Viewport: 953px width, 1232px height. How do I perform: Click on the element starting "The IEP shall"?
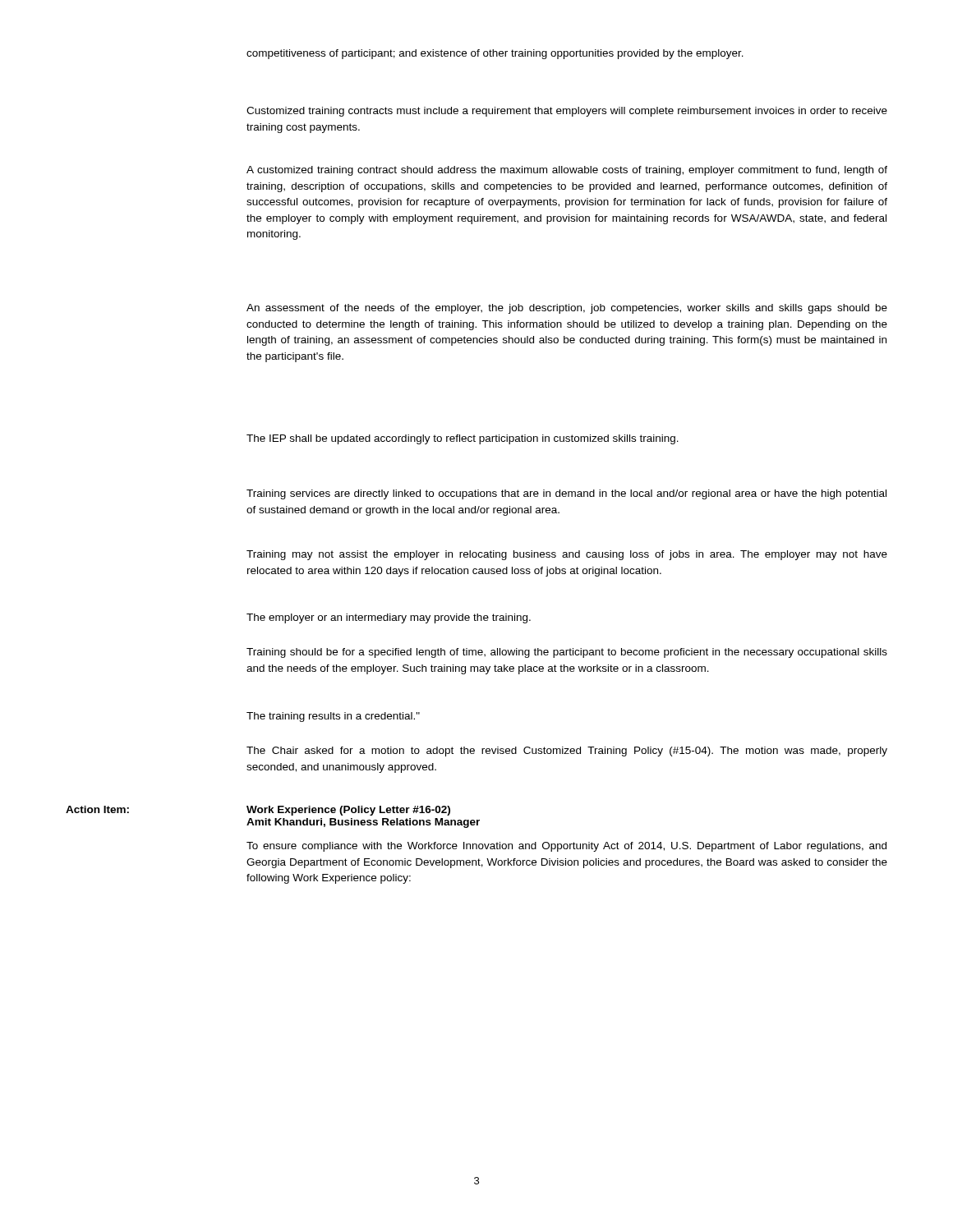[x=463, y=438]
